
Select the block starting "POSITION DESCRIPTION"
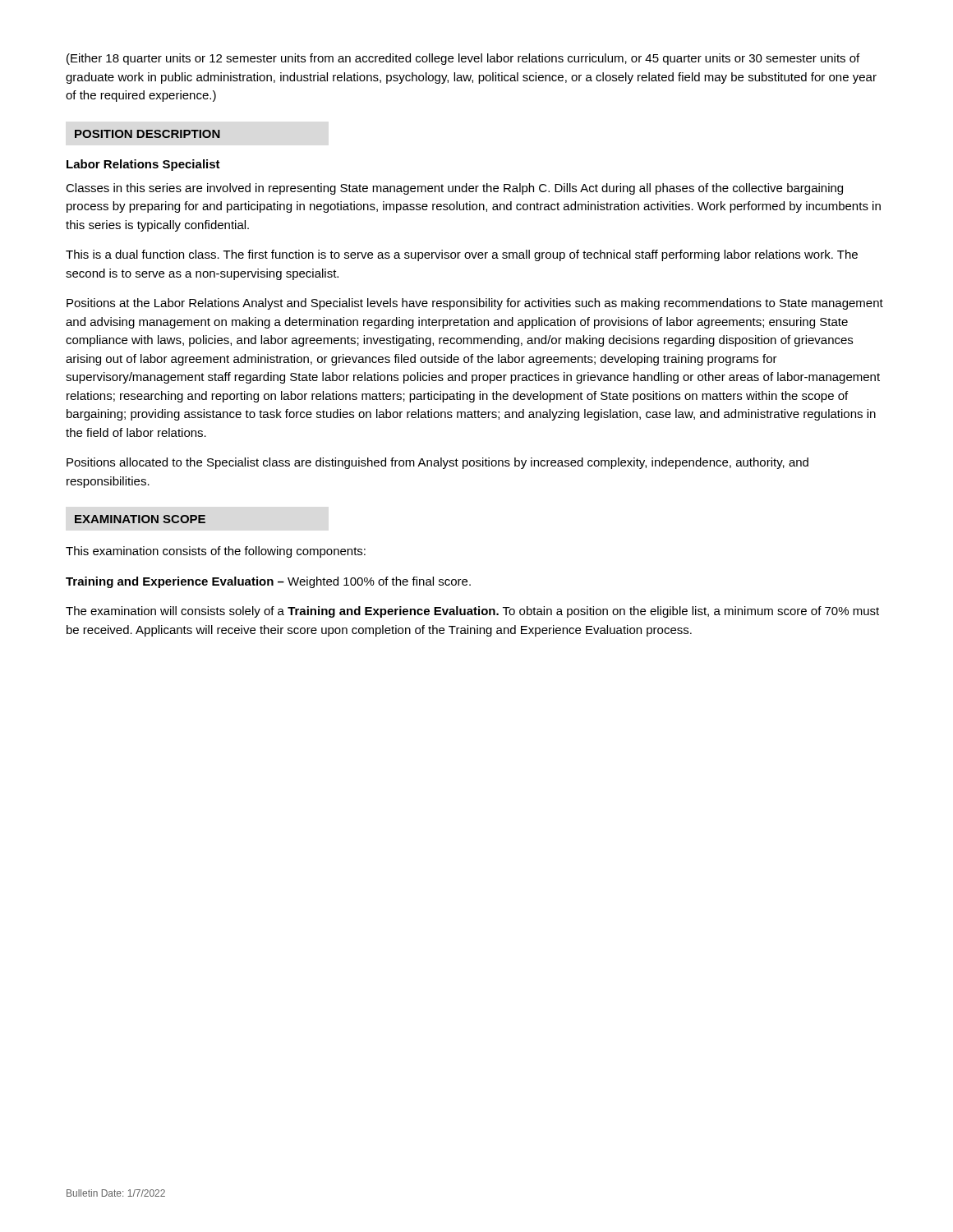(x=147, y=133)
